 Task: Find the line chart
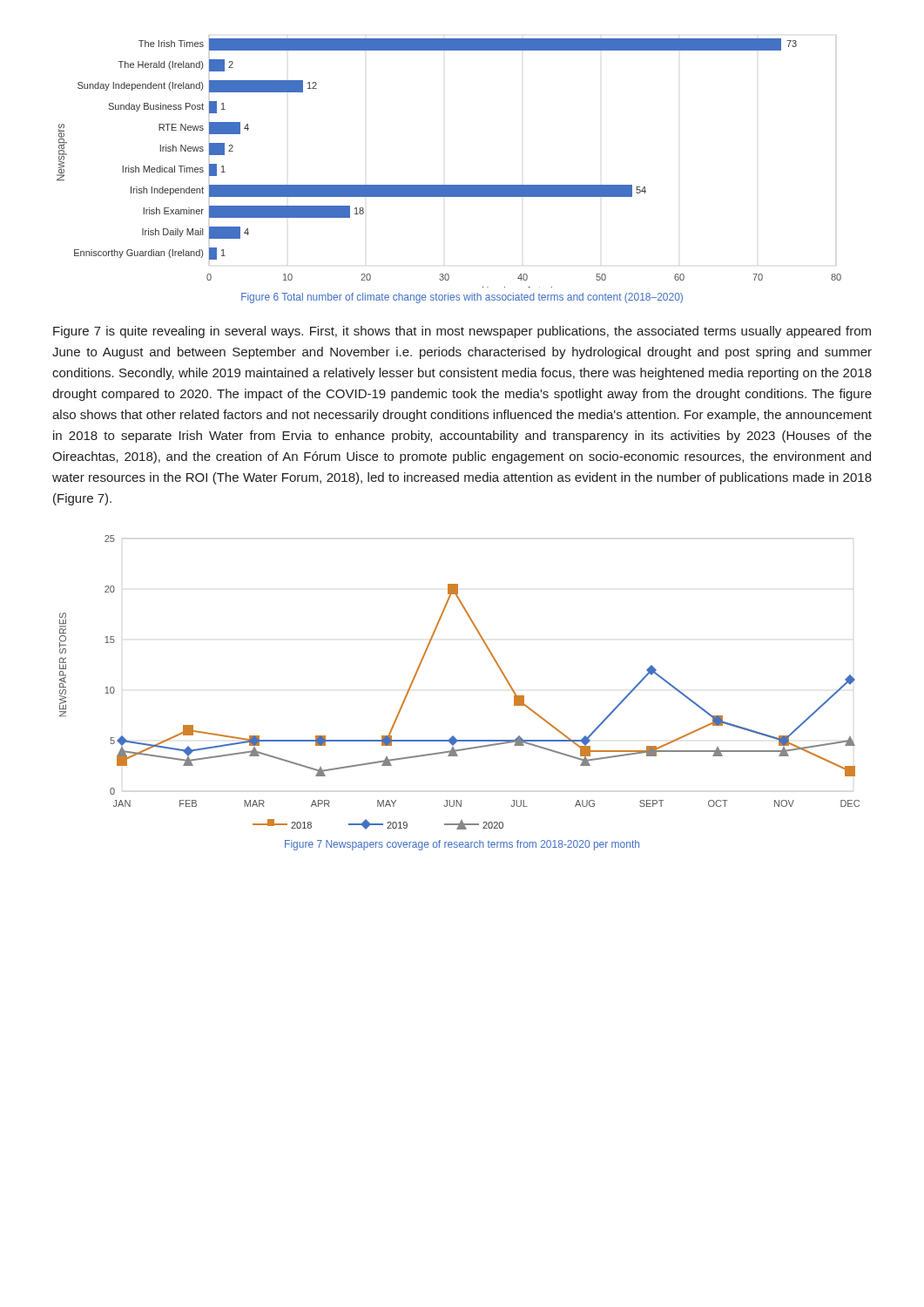(462, 682)
